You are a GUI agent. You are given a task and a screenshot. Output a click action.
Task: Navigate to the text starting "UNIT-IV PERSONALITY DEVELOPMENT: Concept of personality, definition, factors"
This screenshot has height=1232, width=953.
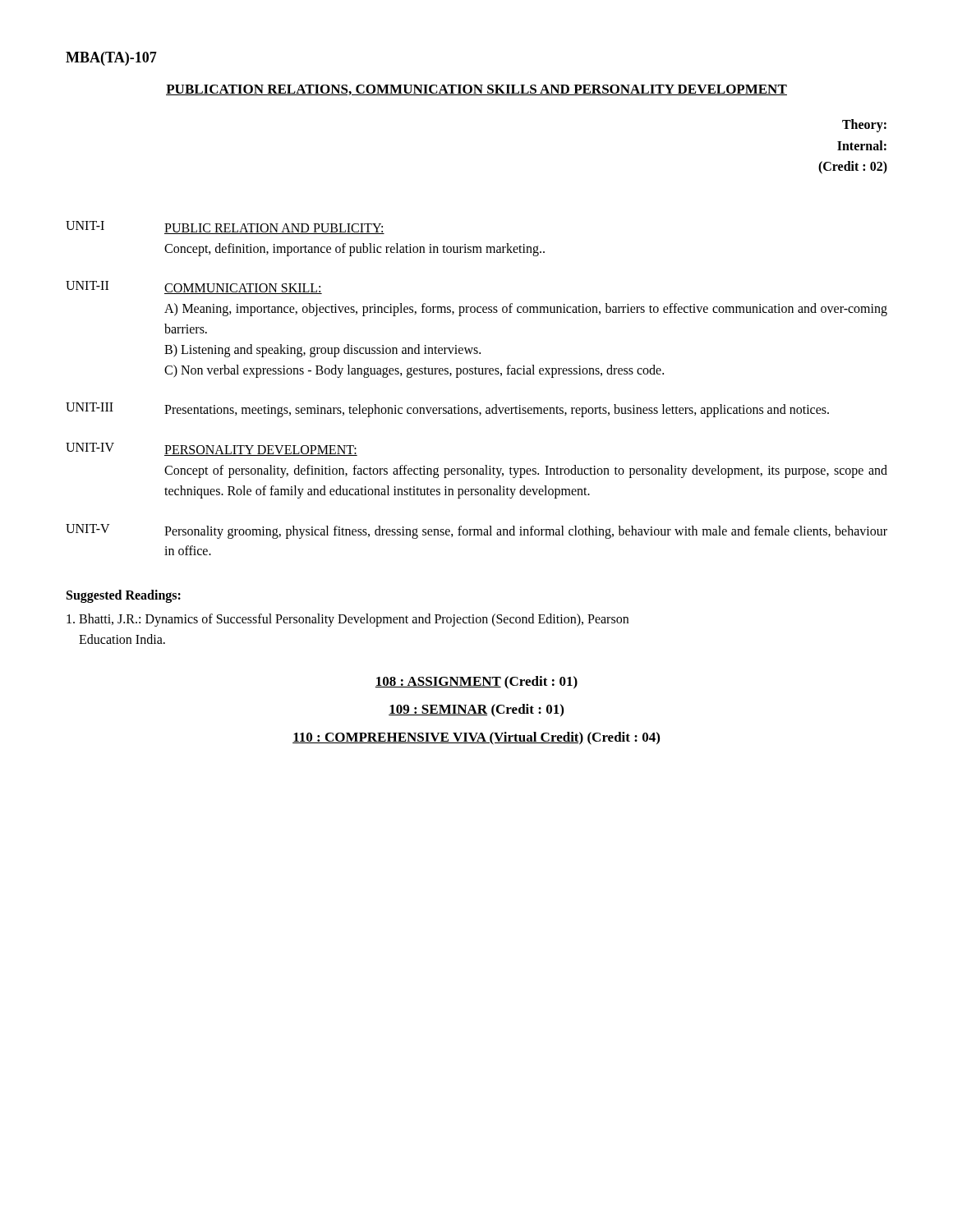point(476,473)
